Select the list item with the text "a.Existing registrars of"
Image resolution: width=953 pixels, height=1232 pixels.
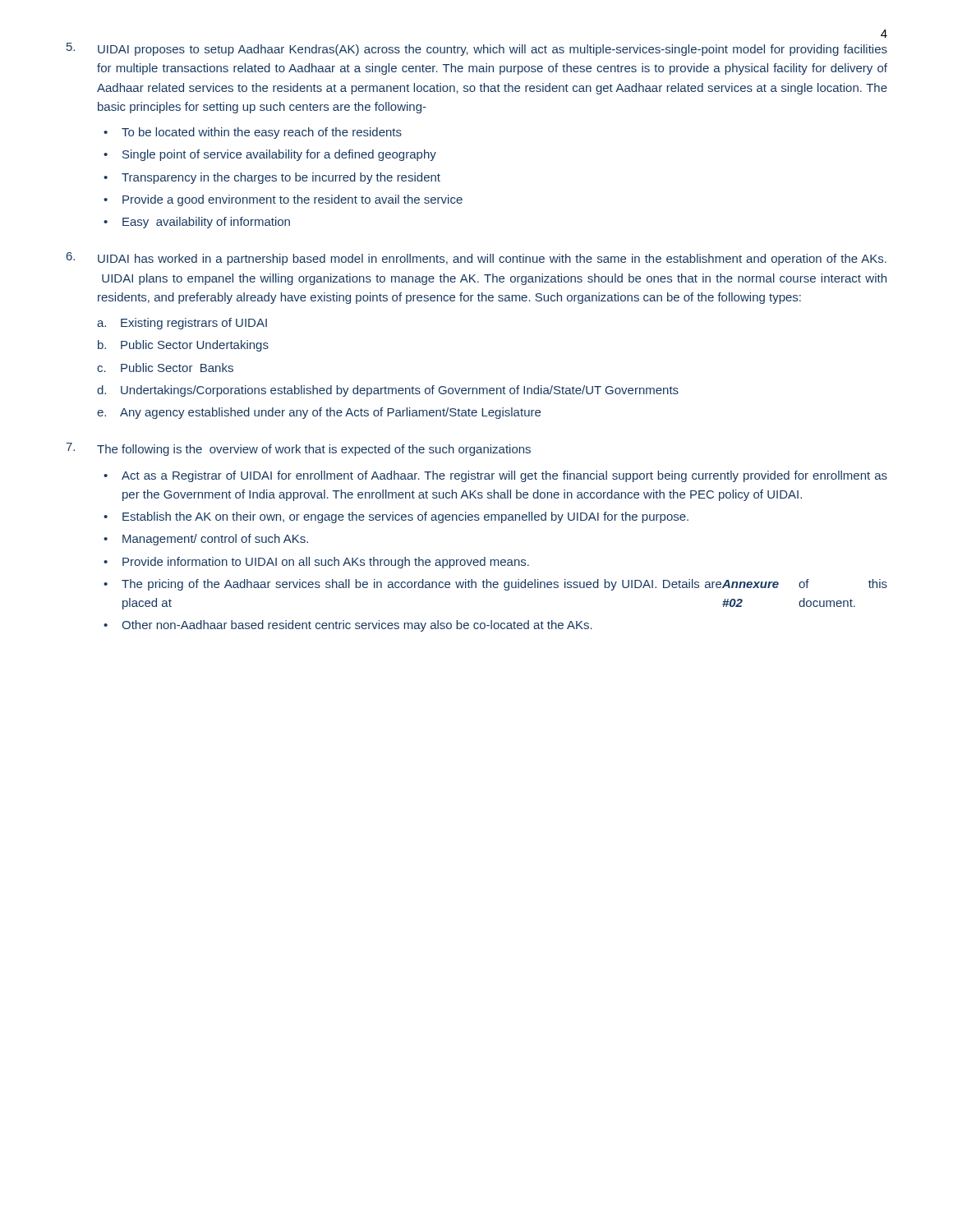(x=182, y=324)
